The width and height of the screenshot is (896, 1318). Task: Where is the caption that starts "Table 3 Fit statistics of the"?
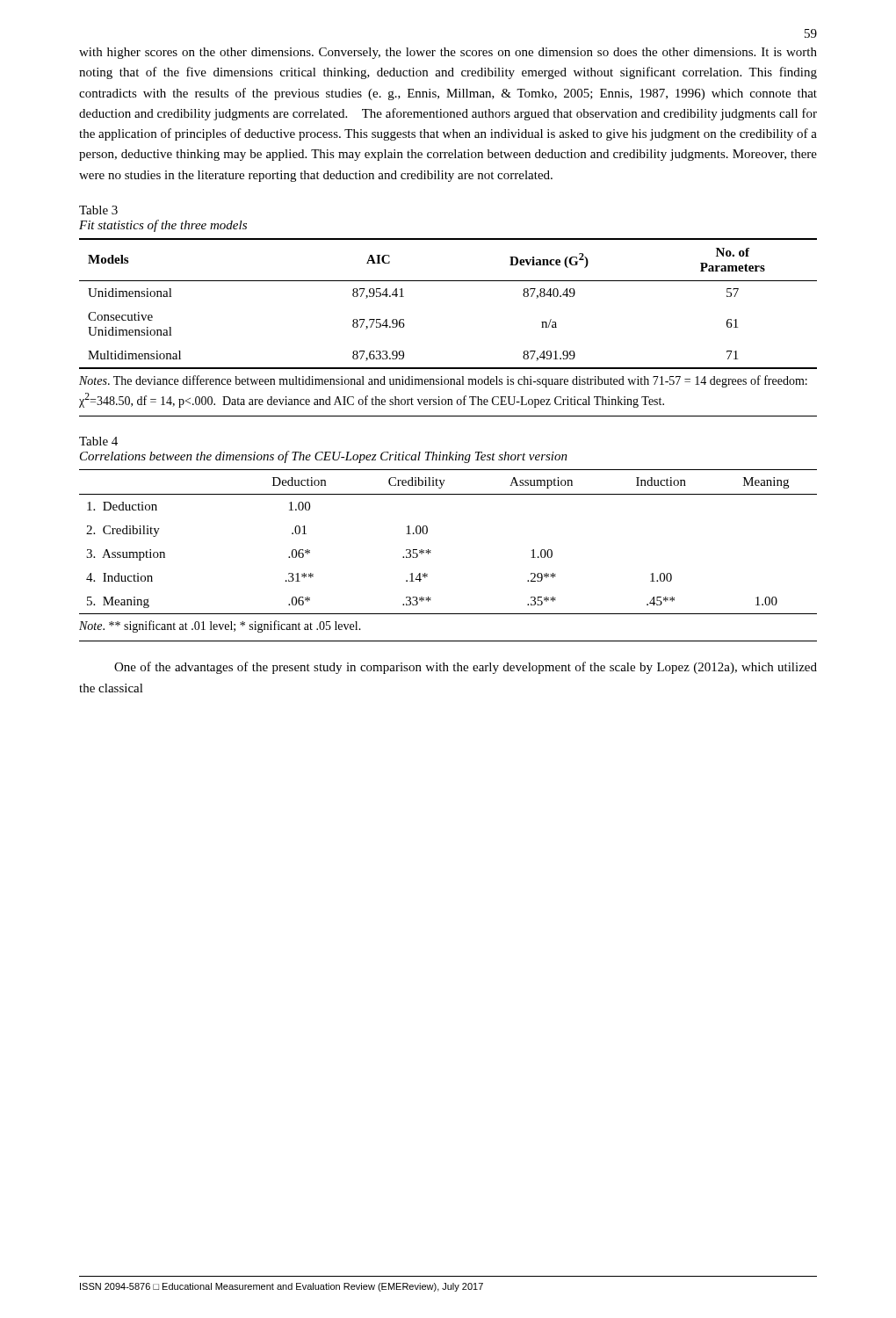coord(98,210)
